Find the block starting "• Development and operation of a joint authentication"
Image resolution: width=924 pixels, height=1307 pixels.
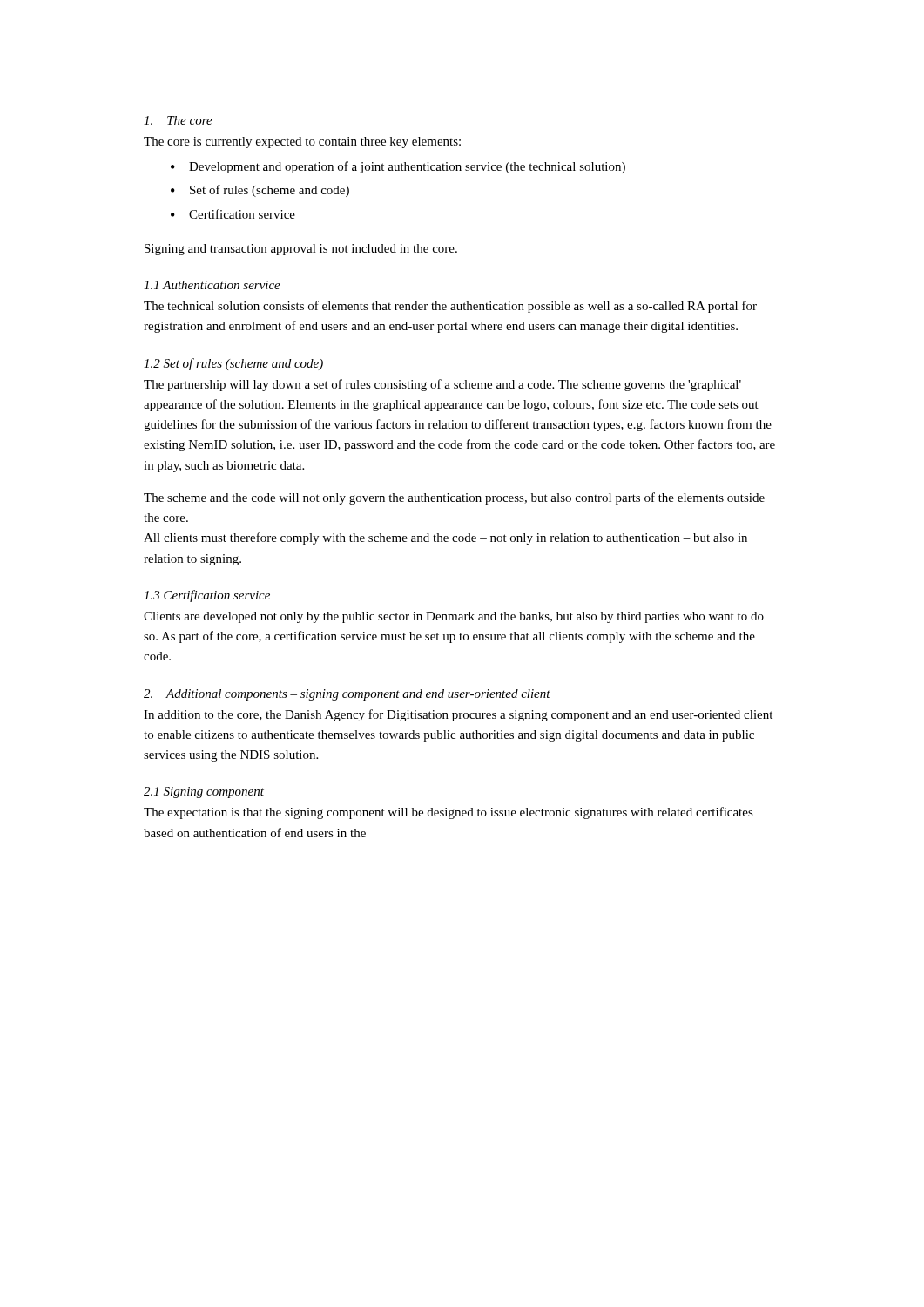tap(475, 168)
